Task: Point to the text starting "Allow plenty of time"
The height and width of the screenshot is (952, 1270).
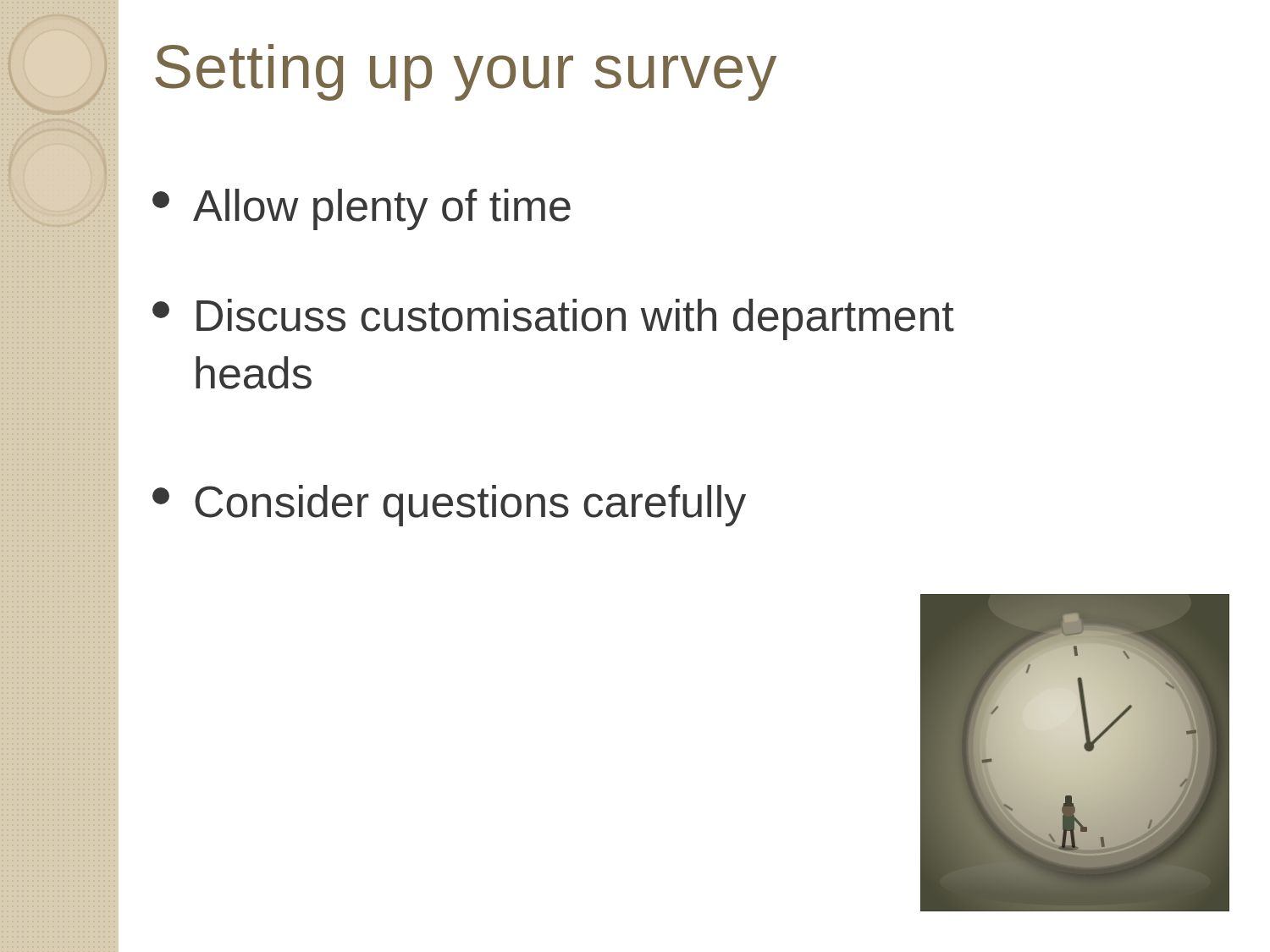Action: (362, 206)
